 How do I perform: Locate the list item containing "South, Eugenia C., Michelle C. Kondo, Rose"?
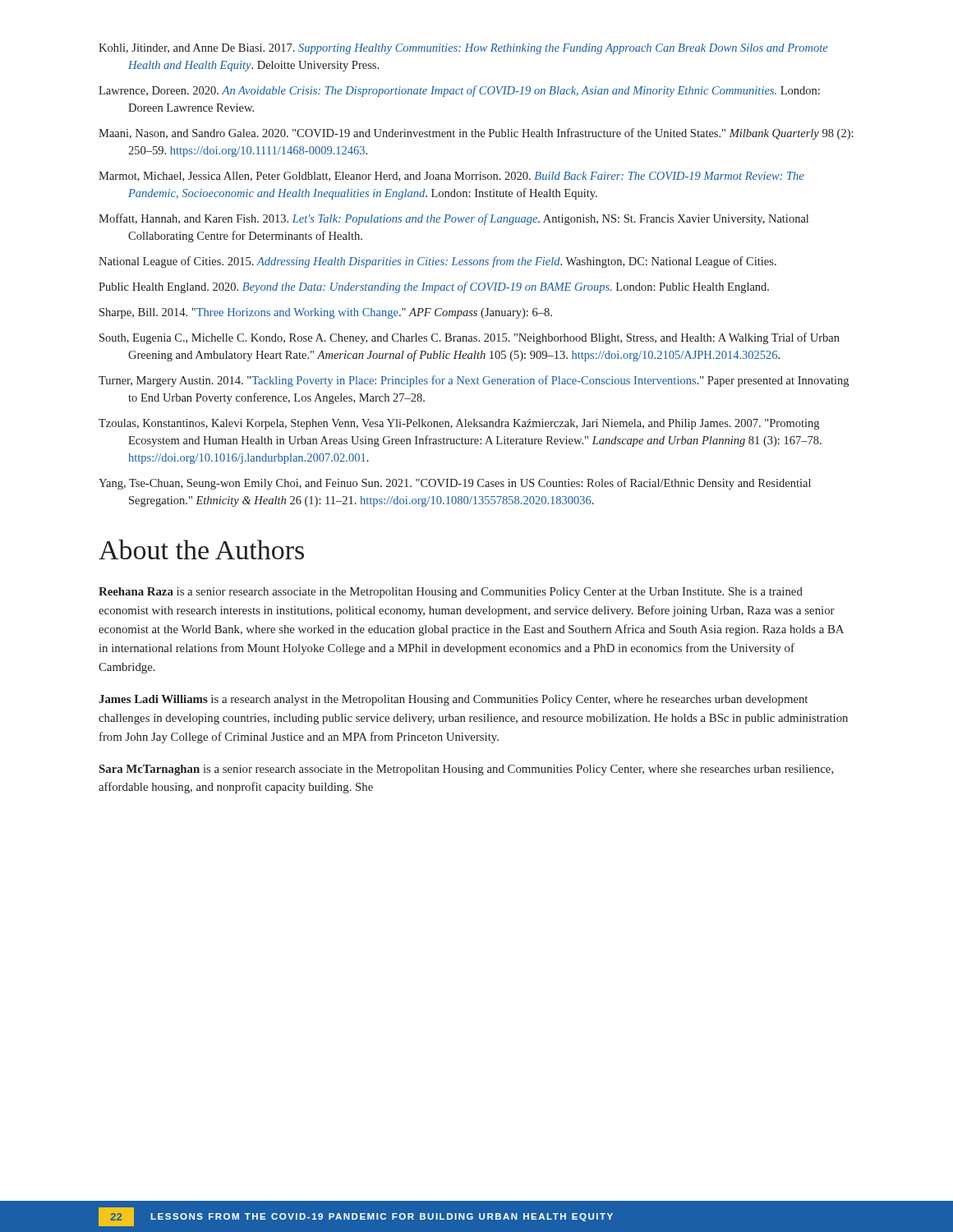pyautogui.click(x=469, y=346)
